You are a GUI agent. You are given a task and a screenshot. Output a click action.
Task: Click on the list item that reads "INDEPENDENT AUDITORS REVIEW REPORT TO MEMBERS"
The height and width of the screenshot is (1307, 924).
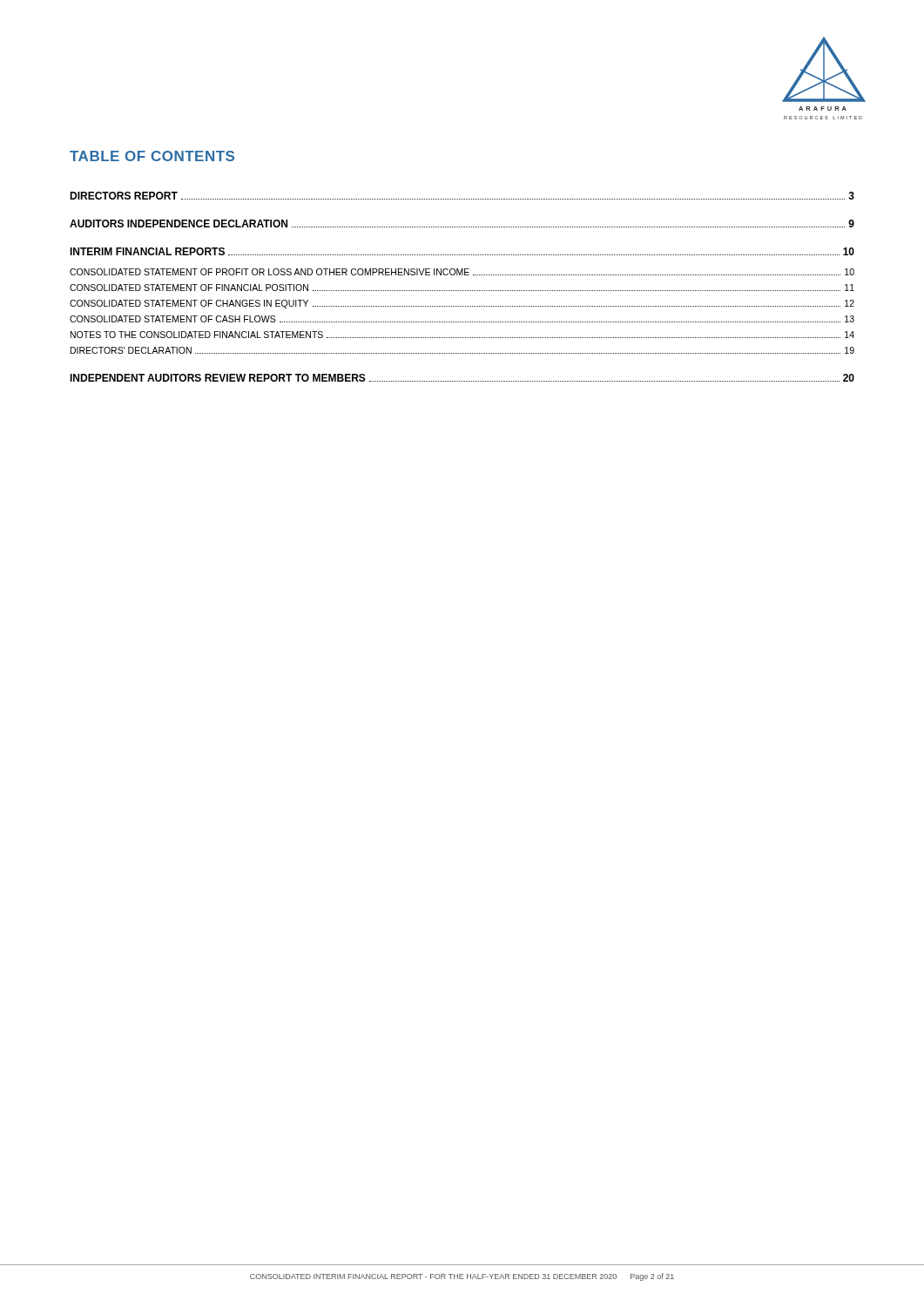[462, 378]
